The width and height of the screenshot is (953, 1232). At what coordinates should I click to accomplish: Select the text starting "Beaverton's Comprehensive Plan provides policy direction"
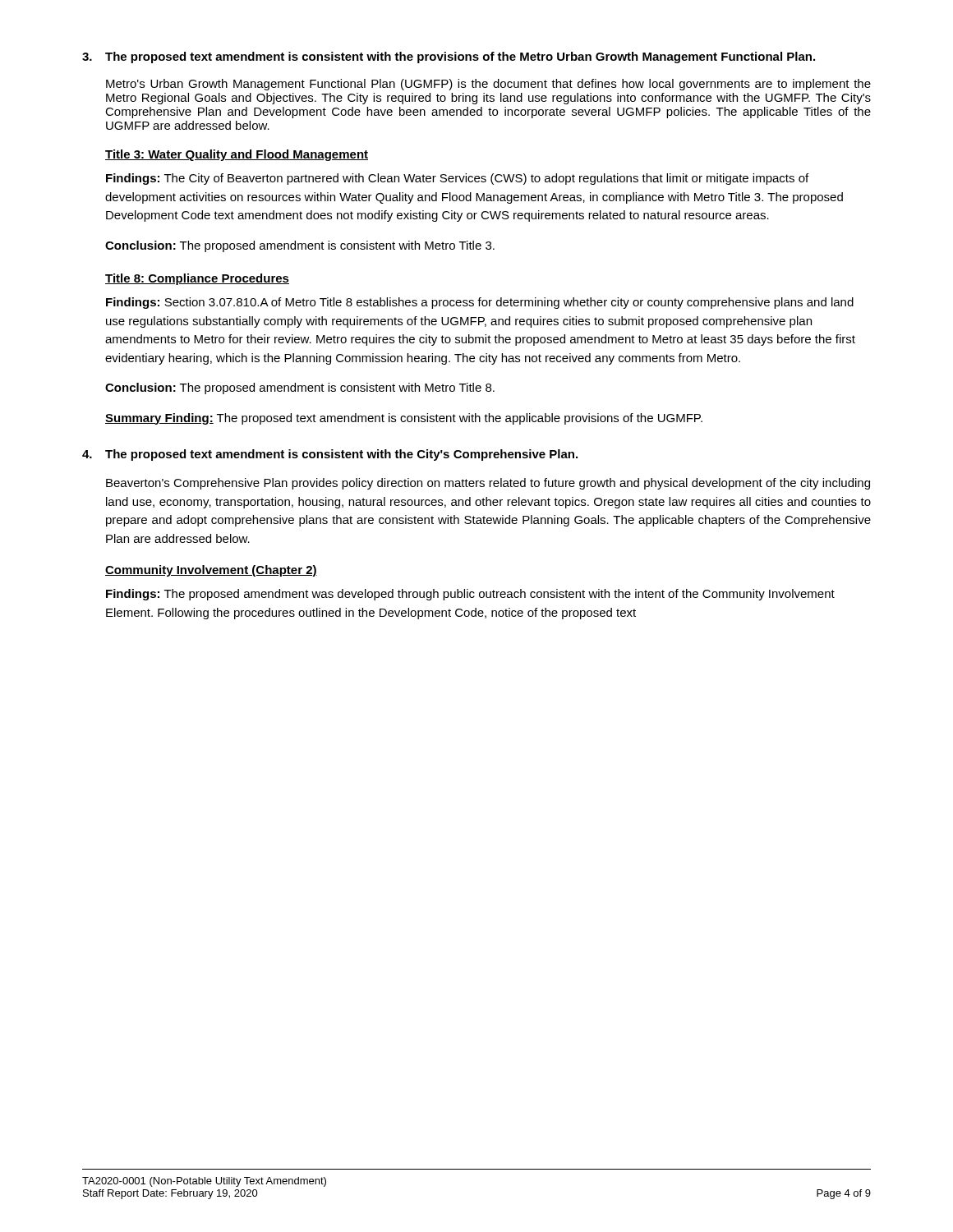(488, 510)
